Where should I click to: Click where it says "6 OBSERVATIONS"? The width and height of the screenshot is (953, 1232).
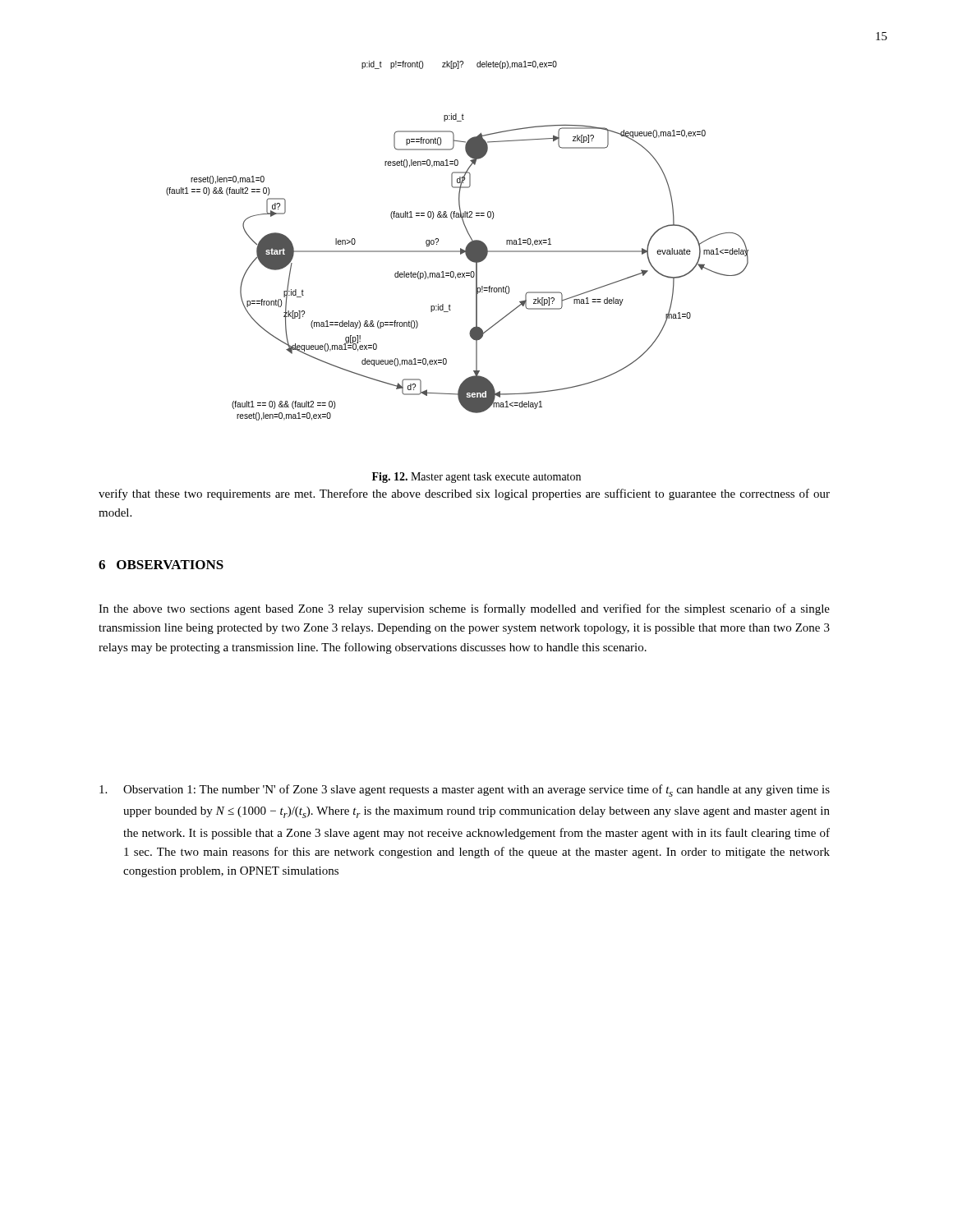point(161,565)
